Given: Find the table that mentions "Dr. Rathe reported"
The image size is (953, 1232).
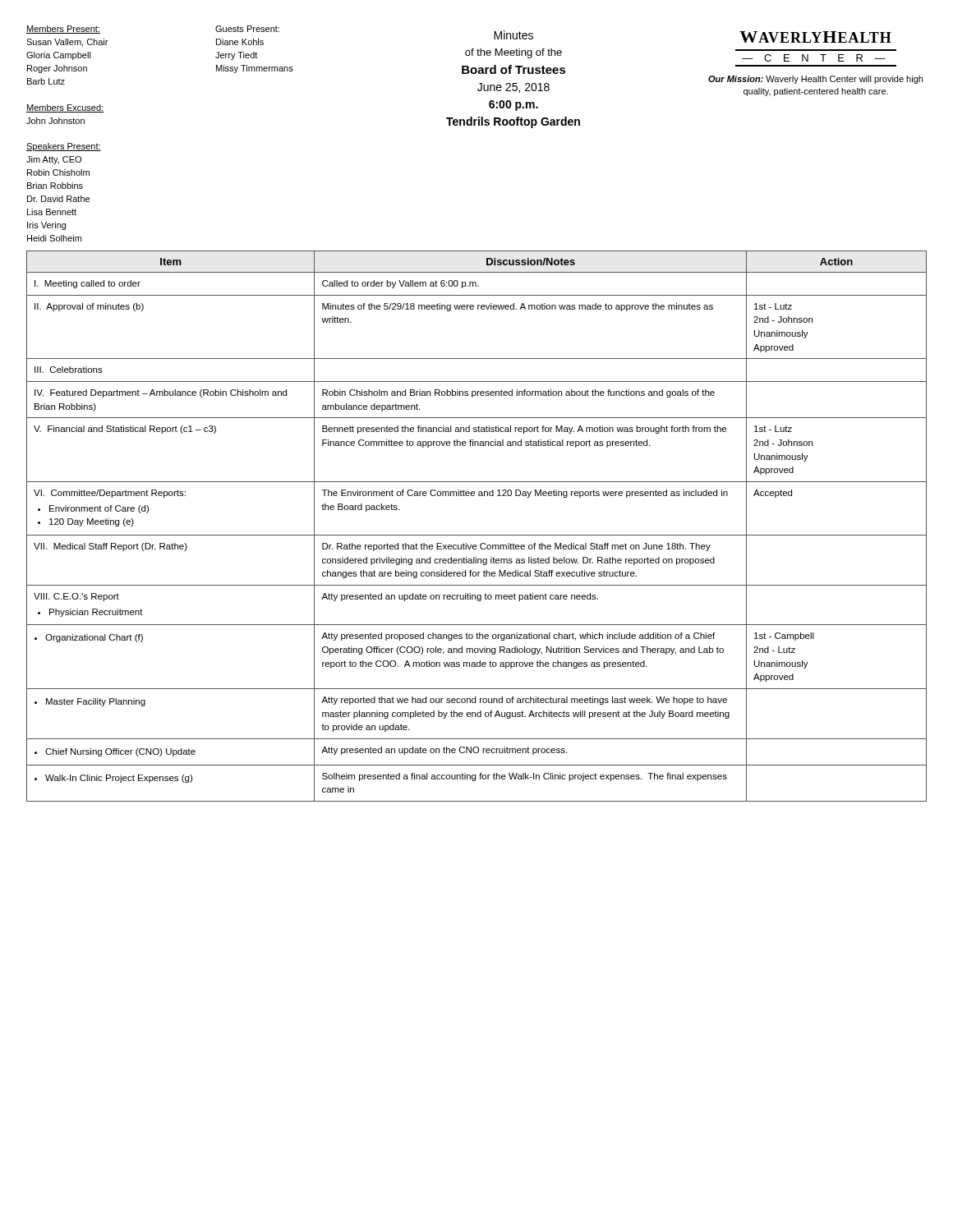Looking at the screenshot, I should 476,526.
